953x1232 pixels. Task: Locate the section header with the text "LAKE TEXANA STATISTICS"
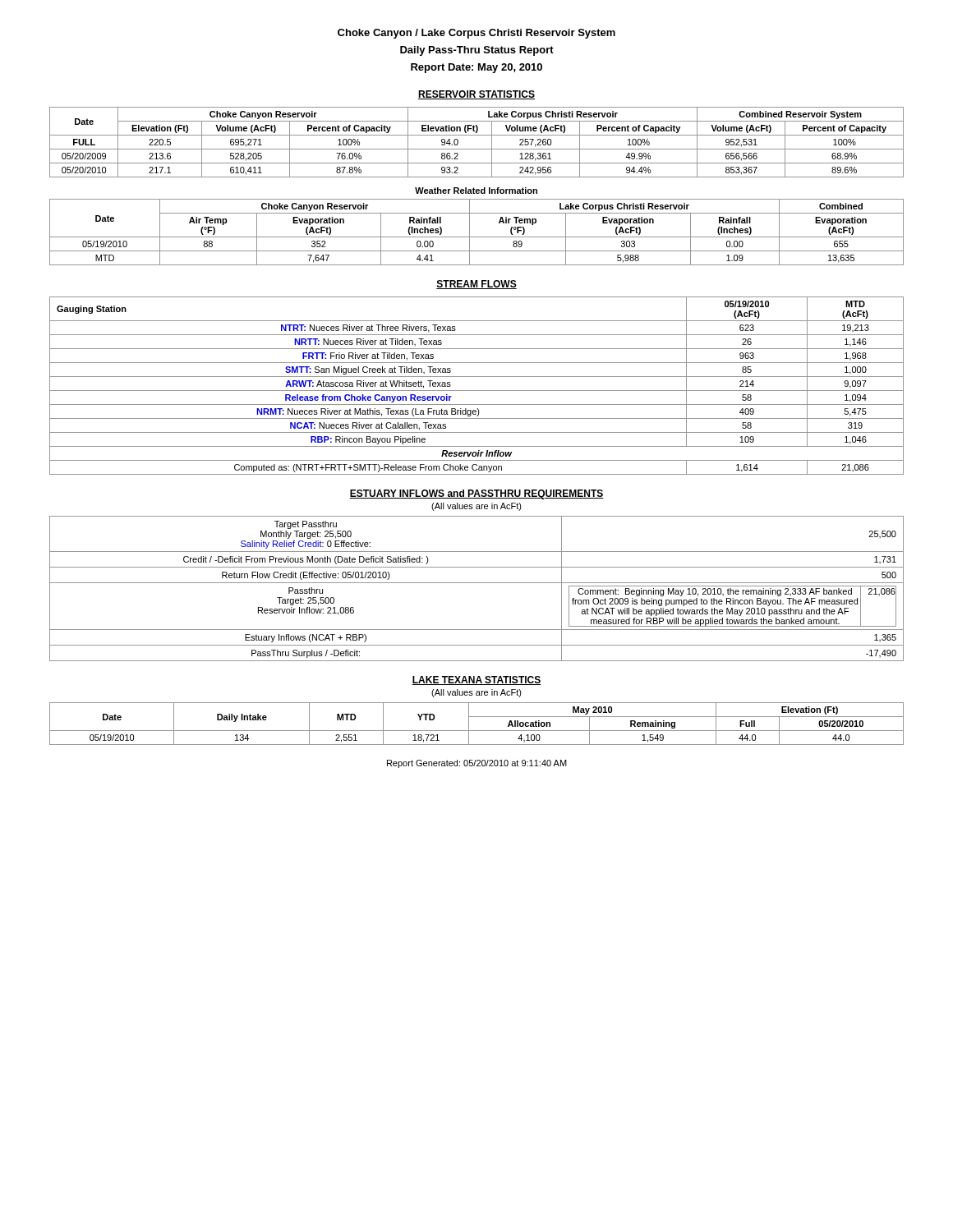476,680
